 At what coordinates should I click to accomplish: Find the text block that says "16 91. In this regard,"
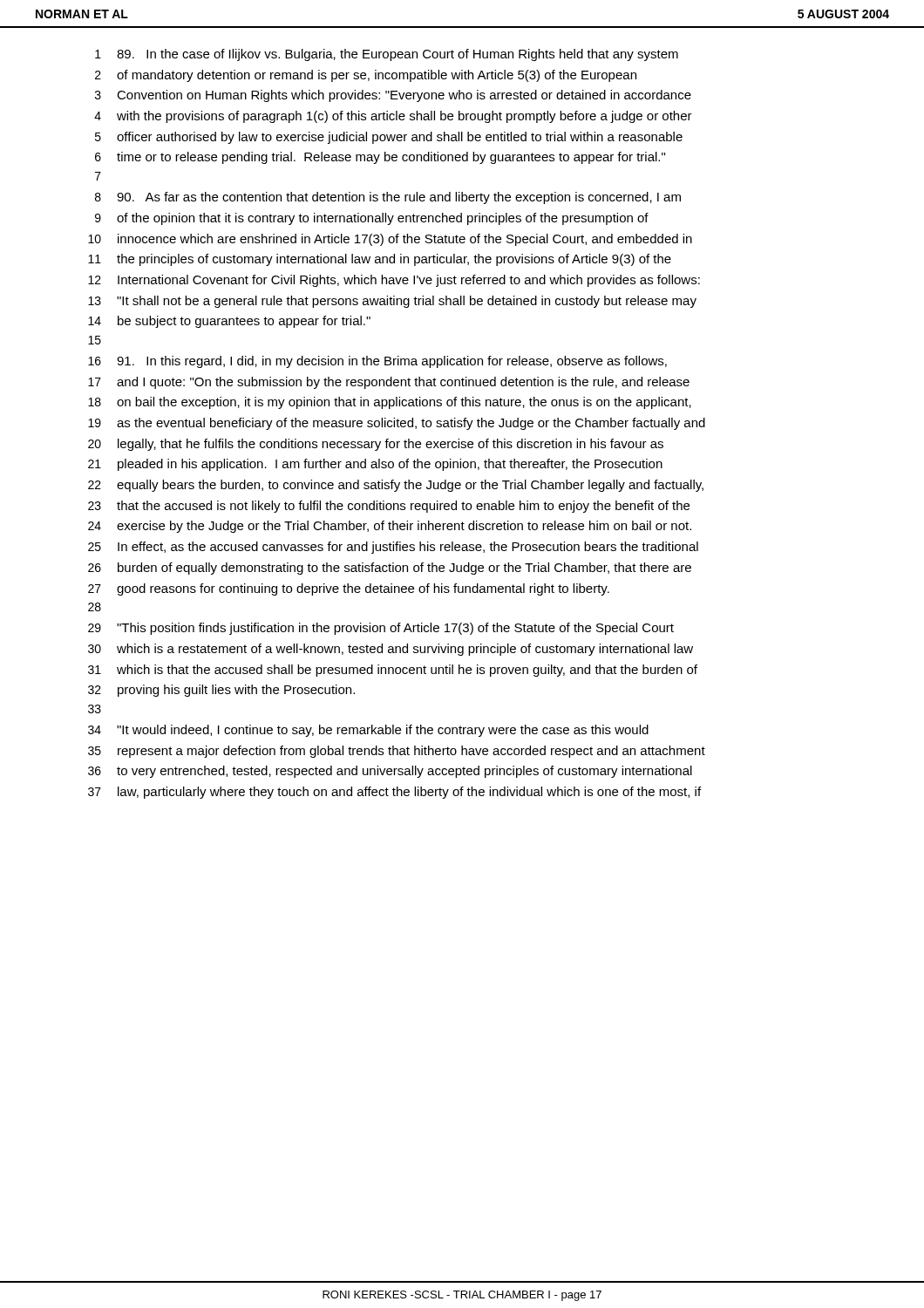point(471,474)
